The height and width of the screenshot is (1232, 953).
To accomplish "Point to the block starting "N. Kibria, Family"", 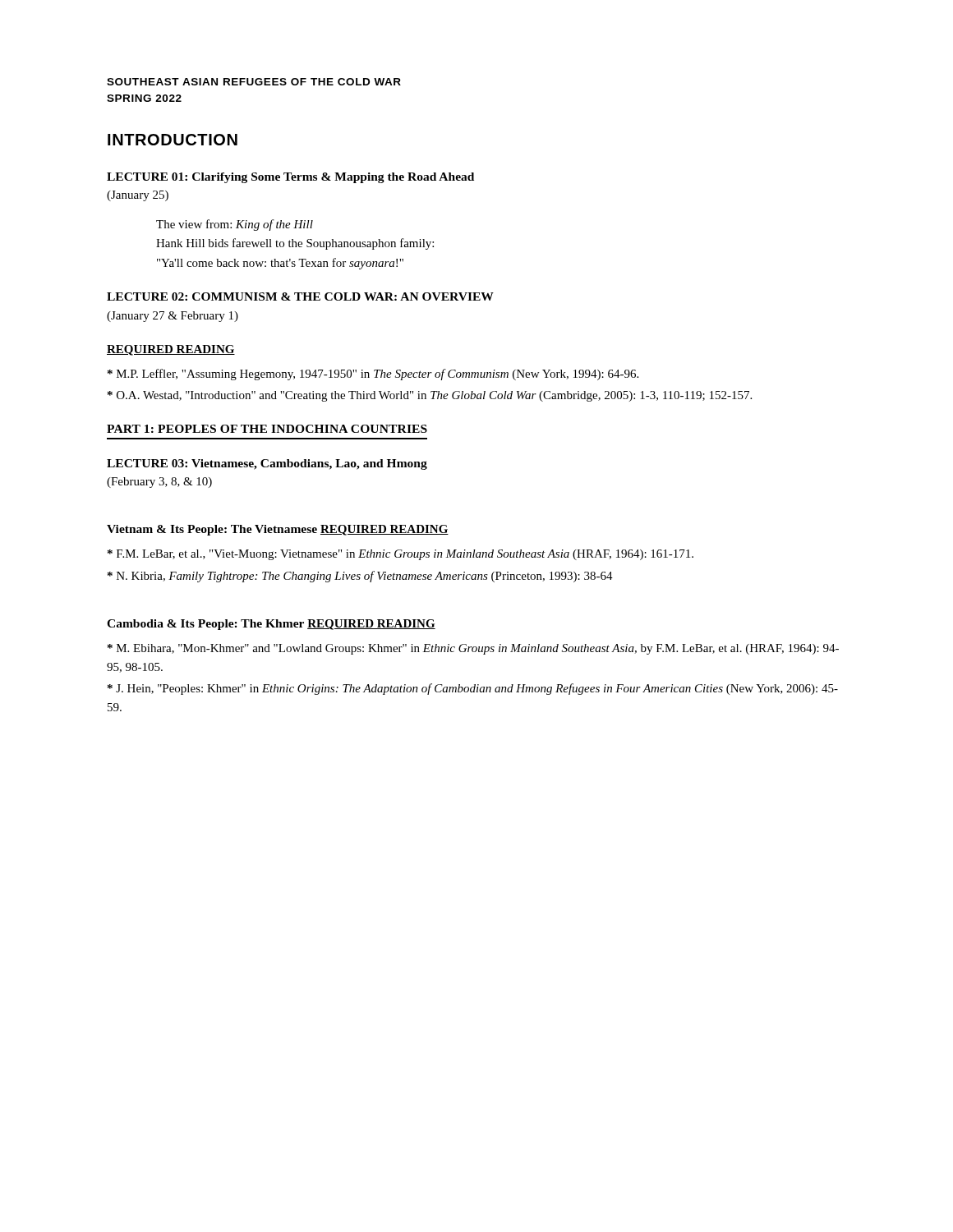I will click(360, 576).
